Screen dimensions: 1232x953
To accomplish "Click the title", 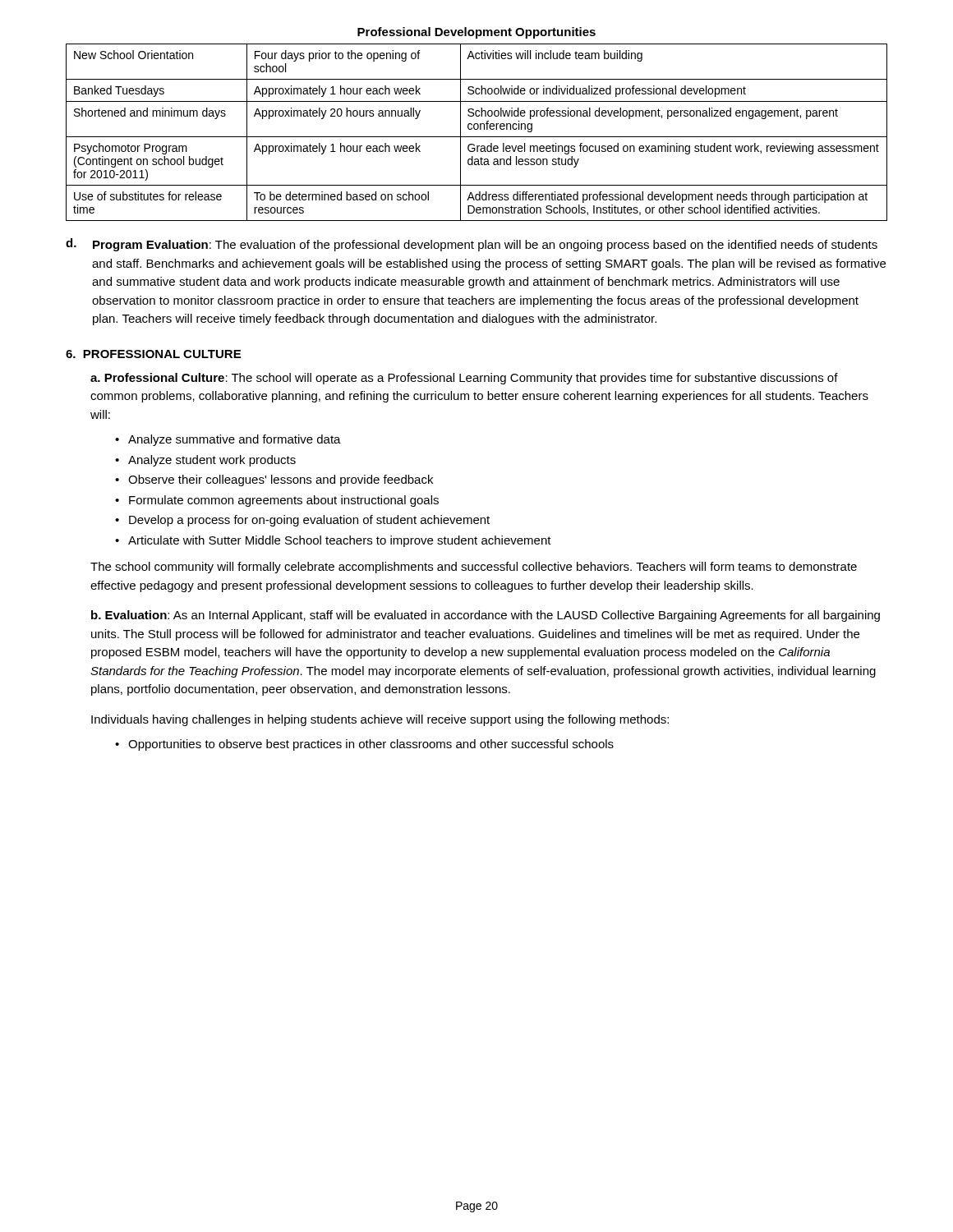I will click(476, 32).
